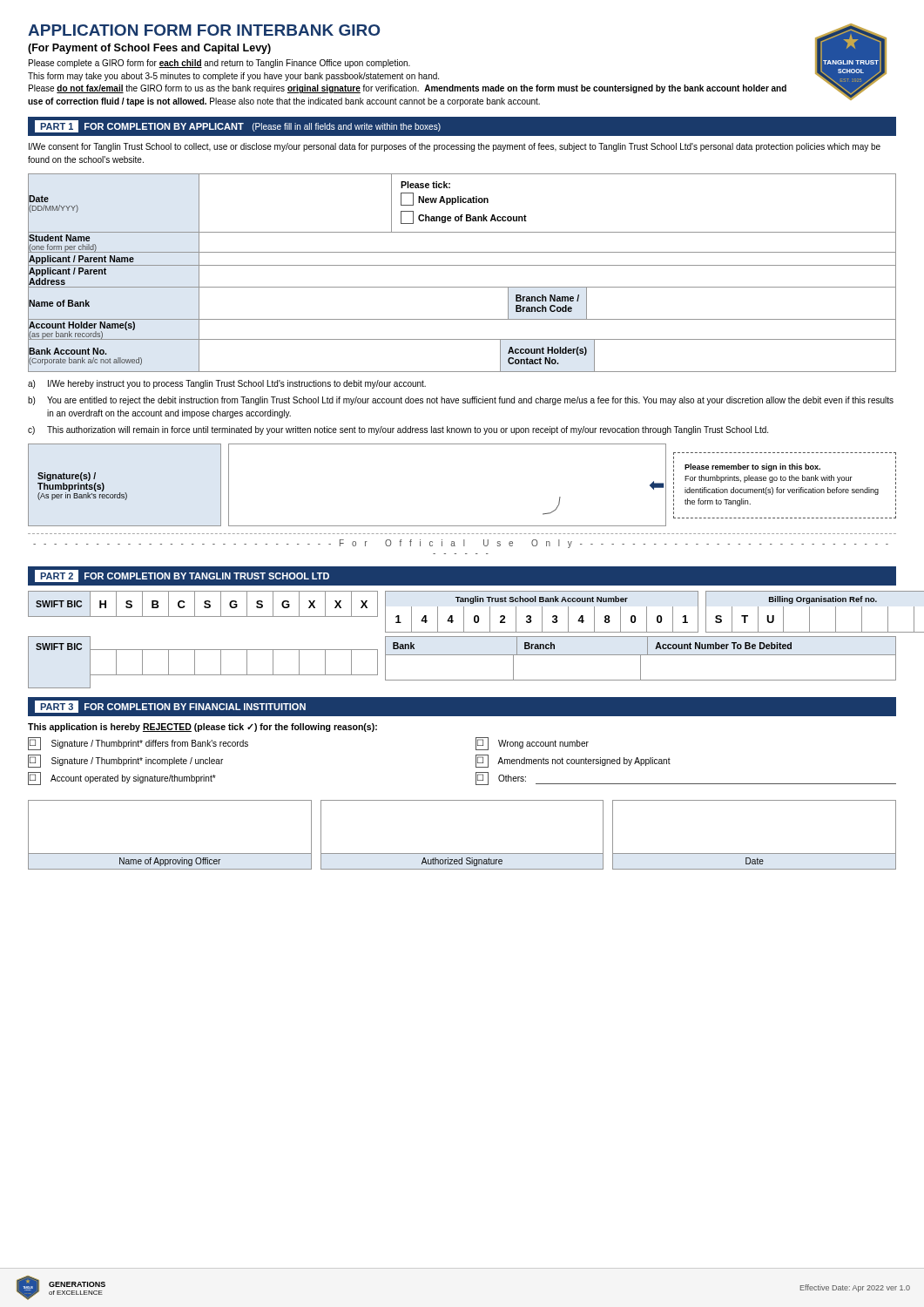This screenshot has width=924, height=1307.
Task: Click on the list item that reads "☐ Signature / Thumbprint* differs from Bank's records"
Action: click(x=138, y=744)
